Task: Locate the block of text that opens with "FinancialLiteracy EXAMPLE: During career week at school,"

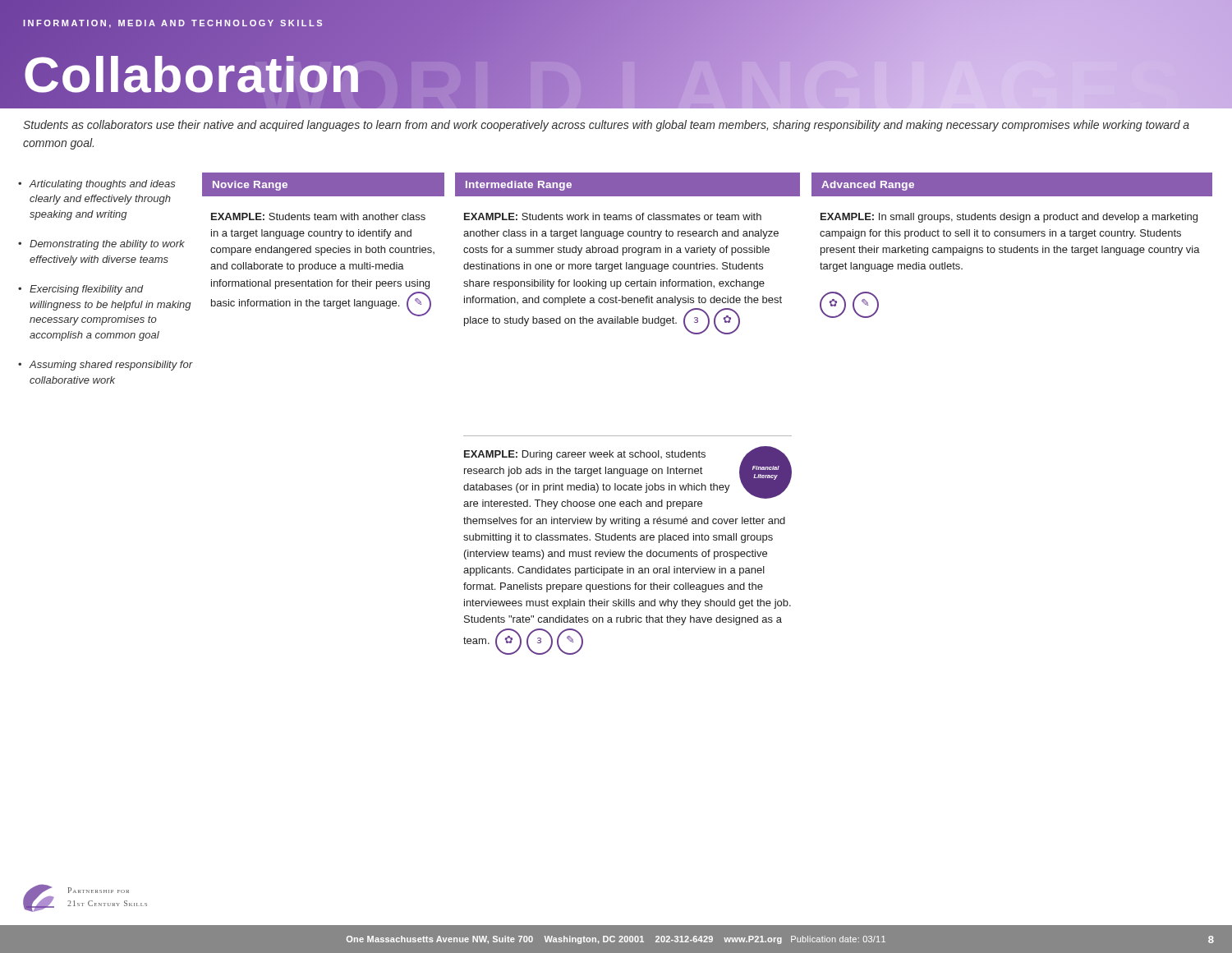Action: point(628,545)
